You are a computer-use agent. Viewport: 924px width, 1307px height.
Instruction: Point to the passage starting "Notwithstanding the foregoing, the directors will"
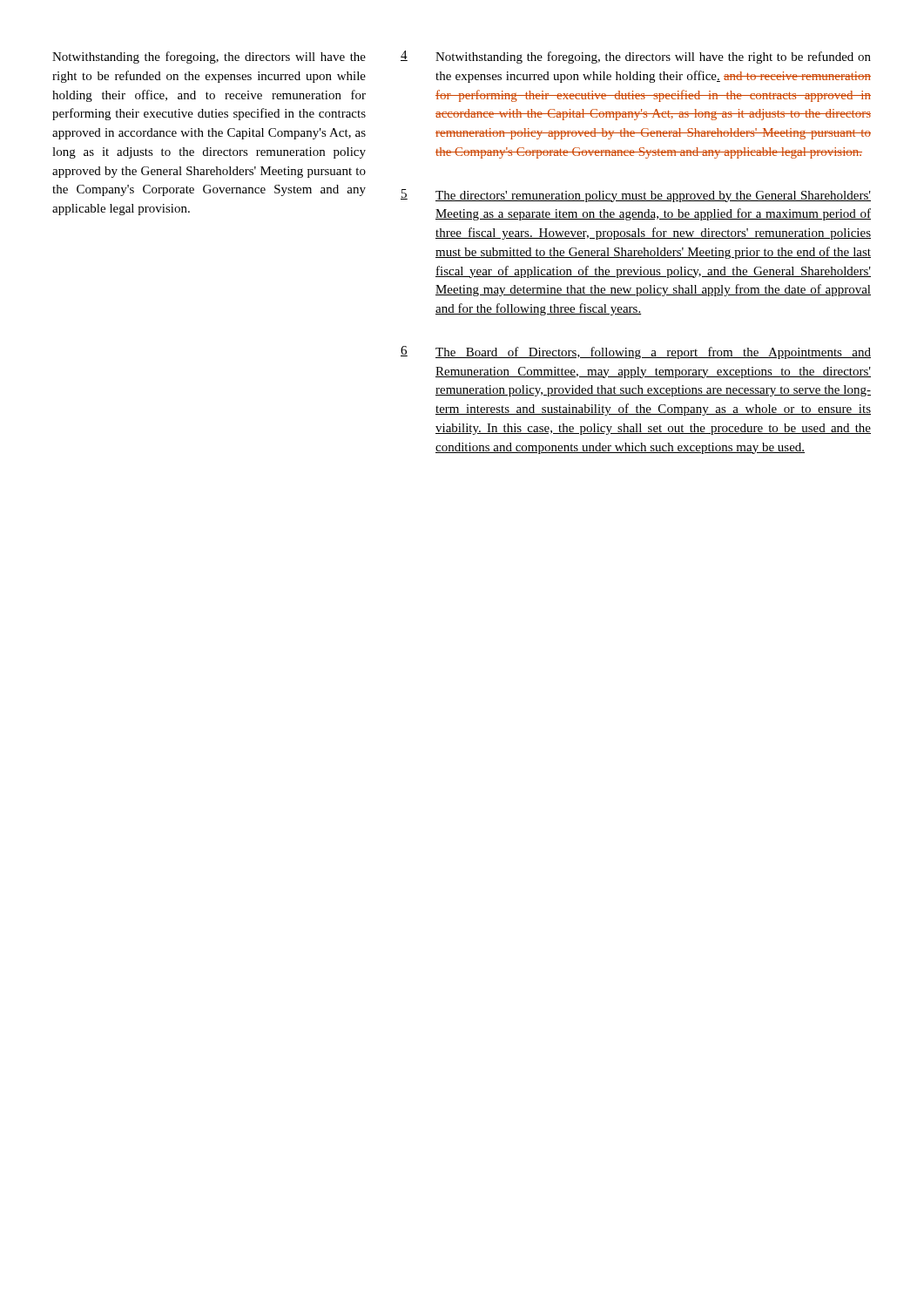209,132
